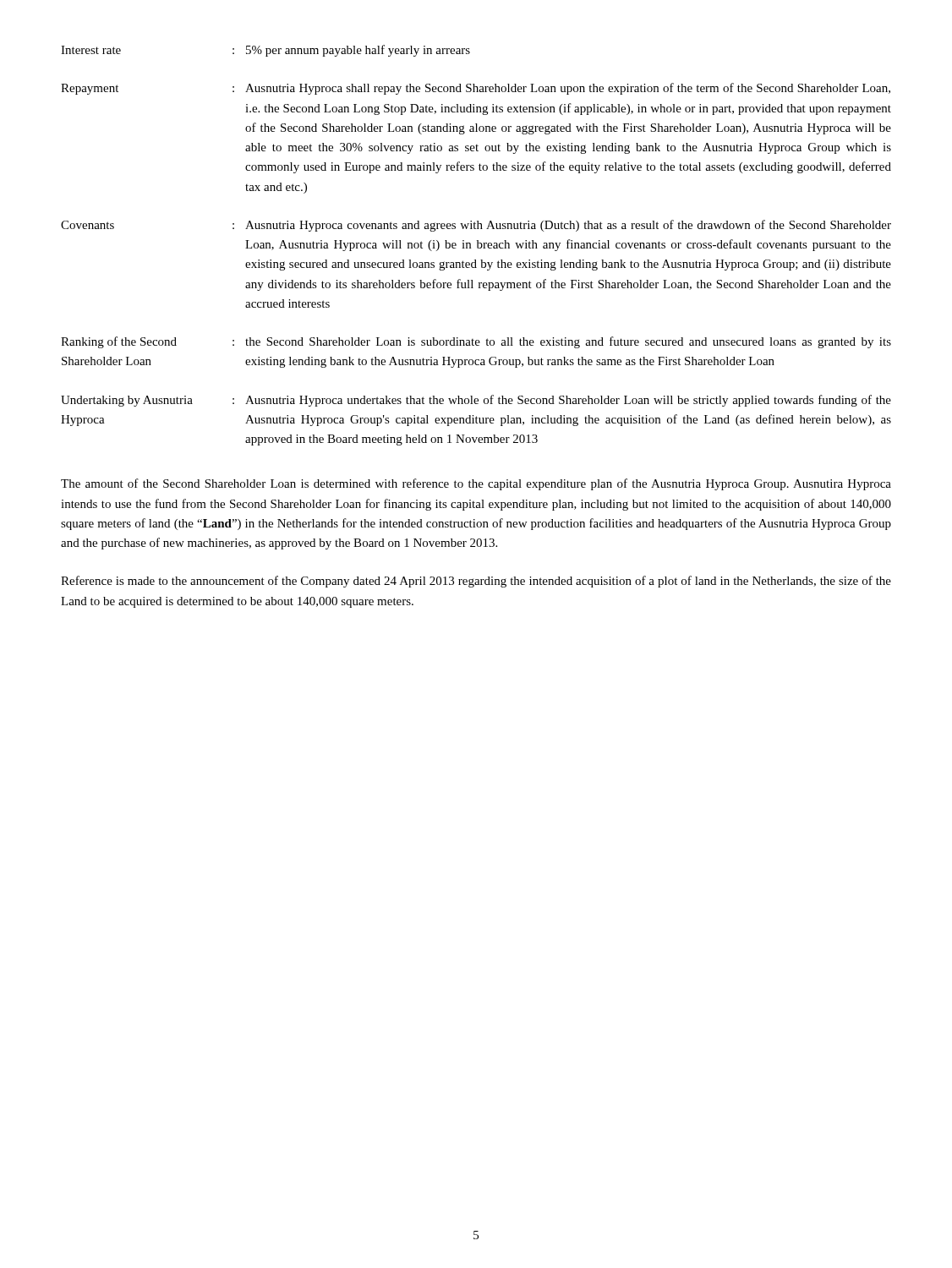Find the block on this page that starts "Repayment : Ausnutria Hyproca shall repay the"

pos(476,138)
